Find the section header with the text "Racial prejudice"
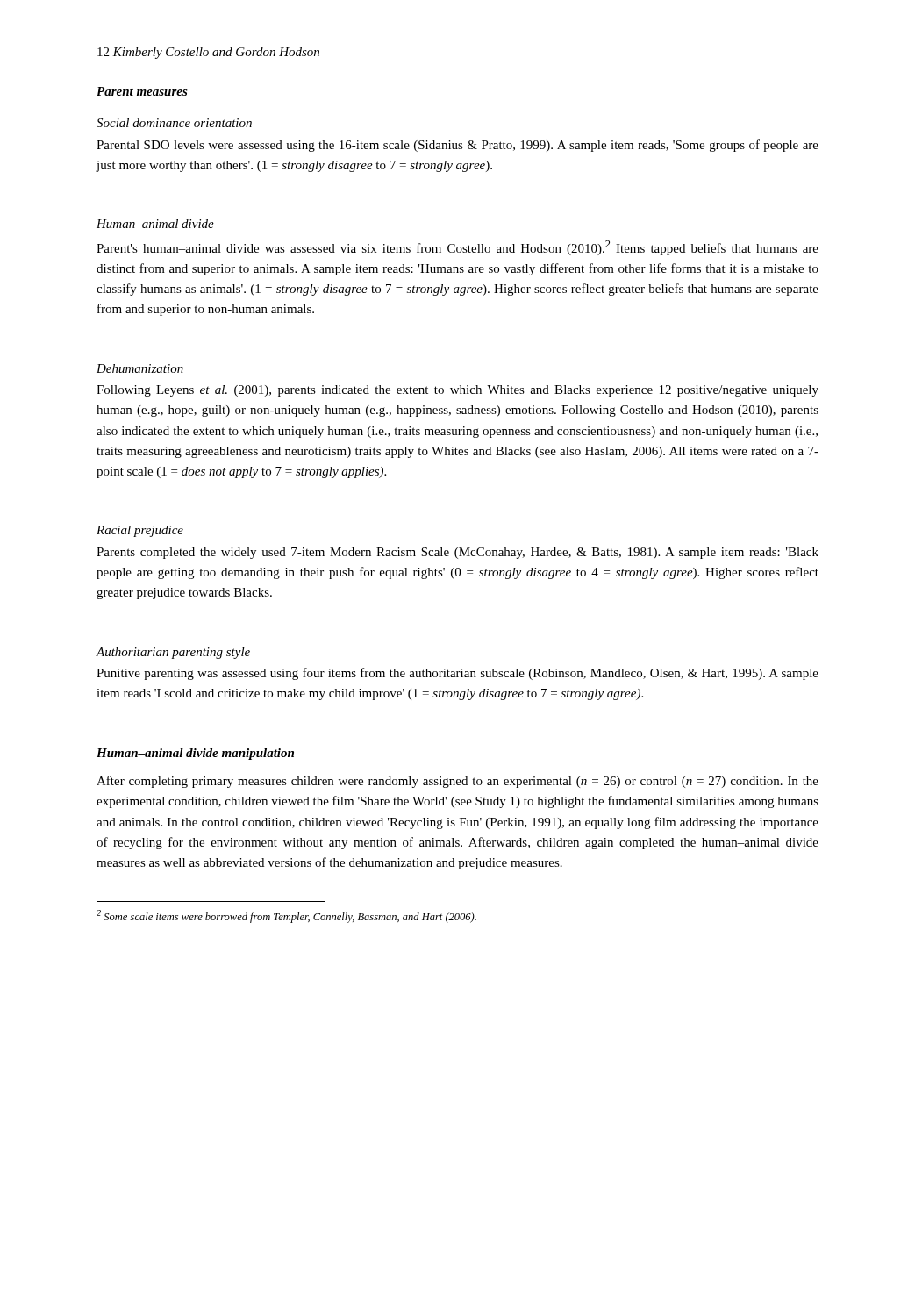915x1316 pixels. tap(140, 530)
